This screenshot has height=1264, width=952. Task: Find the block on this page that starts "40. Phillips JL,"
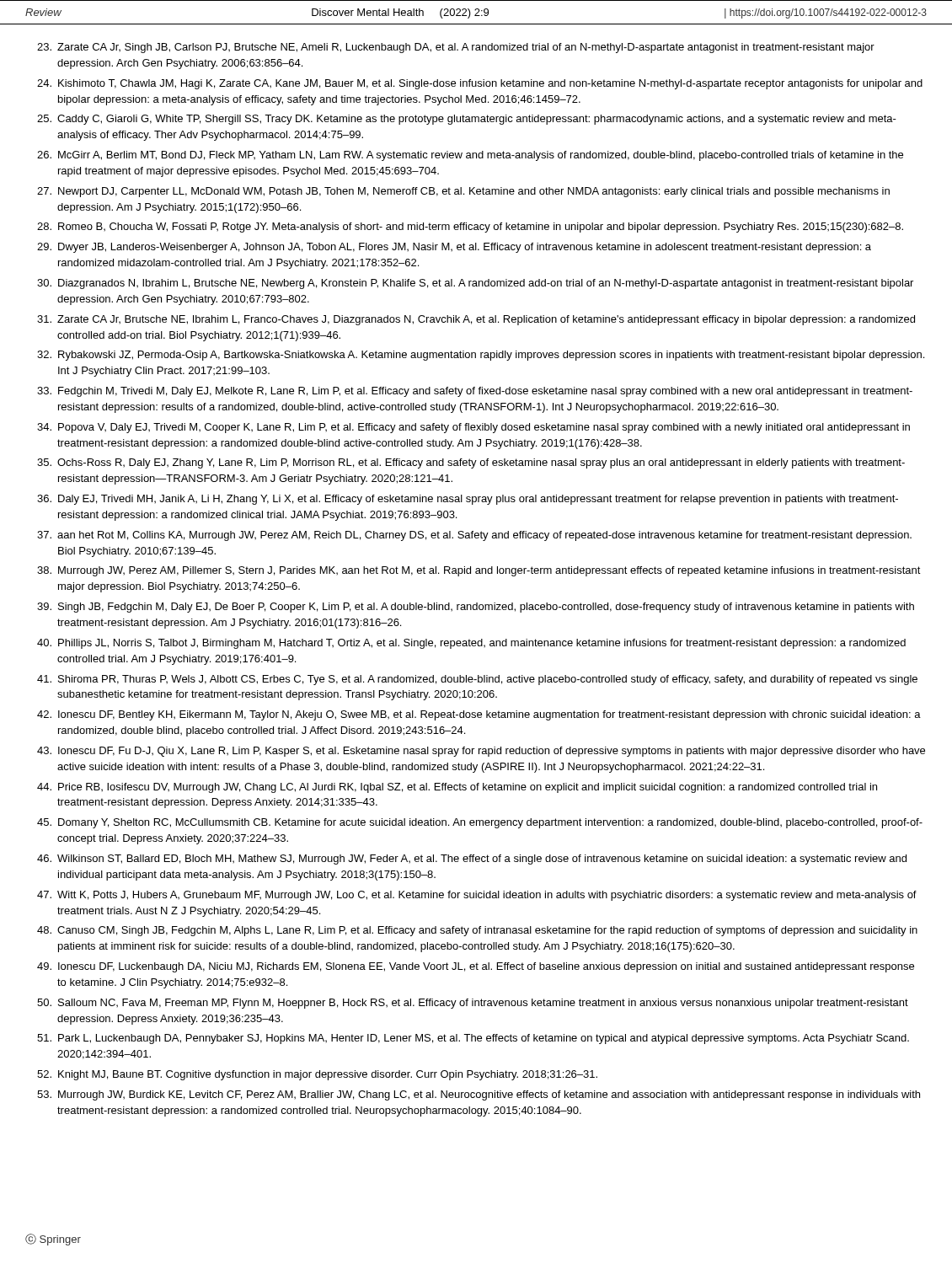pyautogui.click(x=476, y=651)
